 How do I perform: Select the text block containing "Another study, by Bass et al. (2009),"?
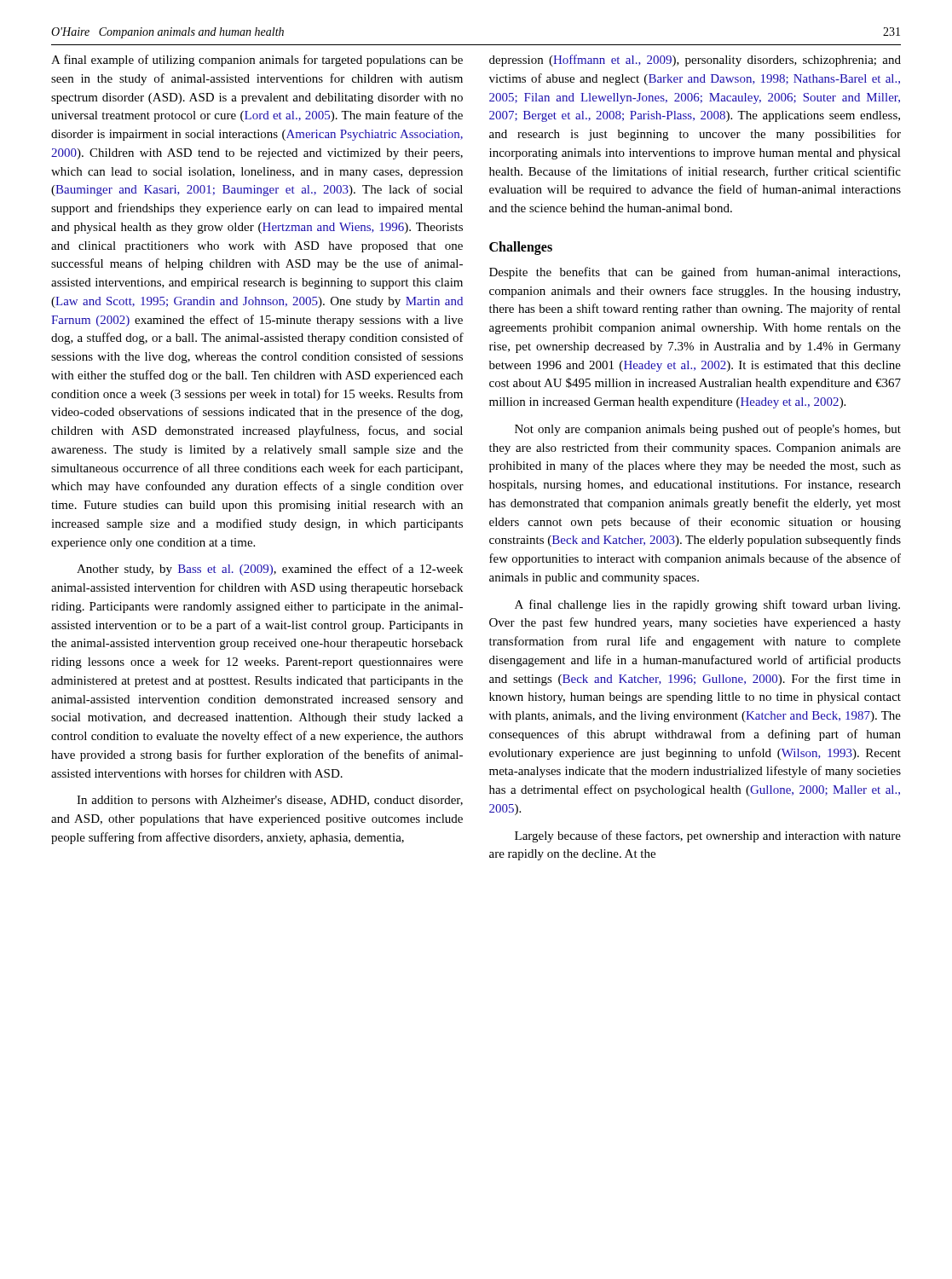[257, 672]
